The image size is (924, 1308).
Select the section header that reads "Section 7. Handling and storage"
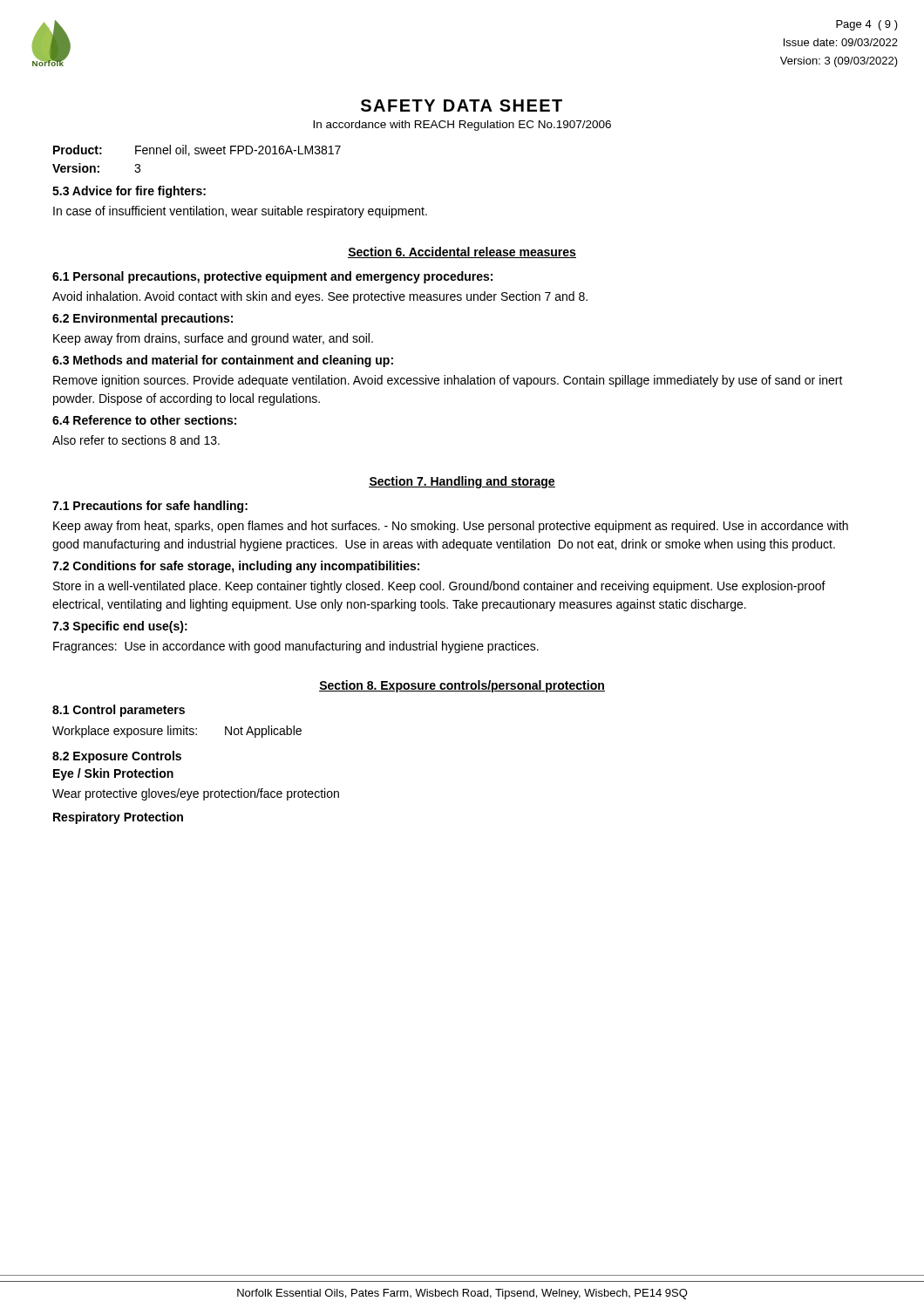[462, 481]
